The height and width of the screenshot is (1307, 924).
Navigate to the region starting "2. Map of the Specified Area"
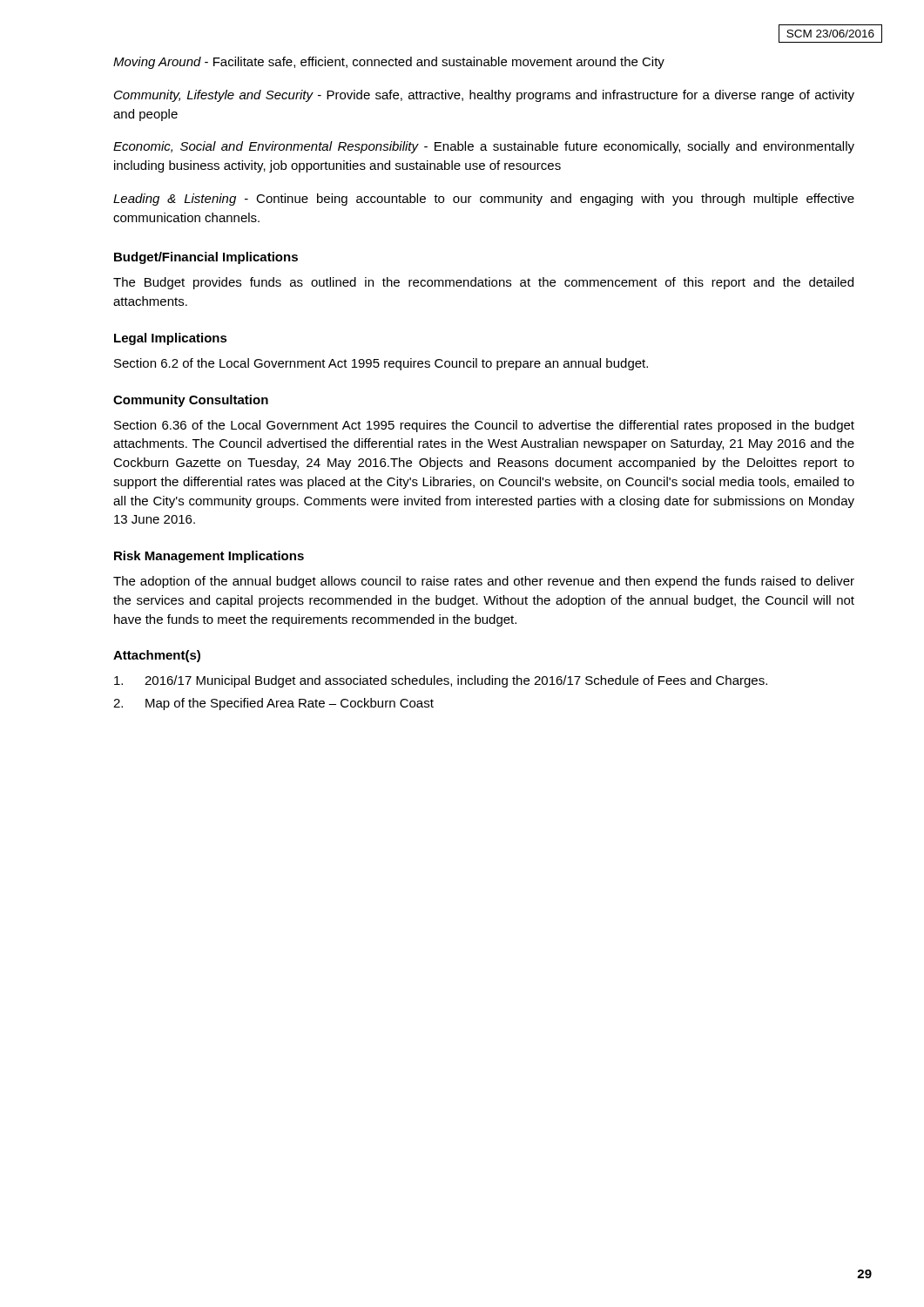pyautogui.click(x=273, y=704)
